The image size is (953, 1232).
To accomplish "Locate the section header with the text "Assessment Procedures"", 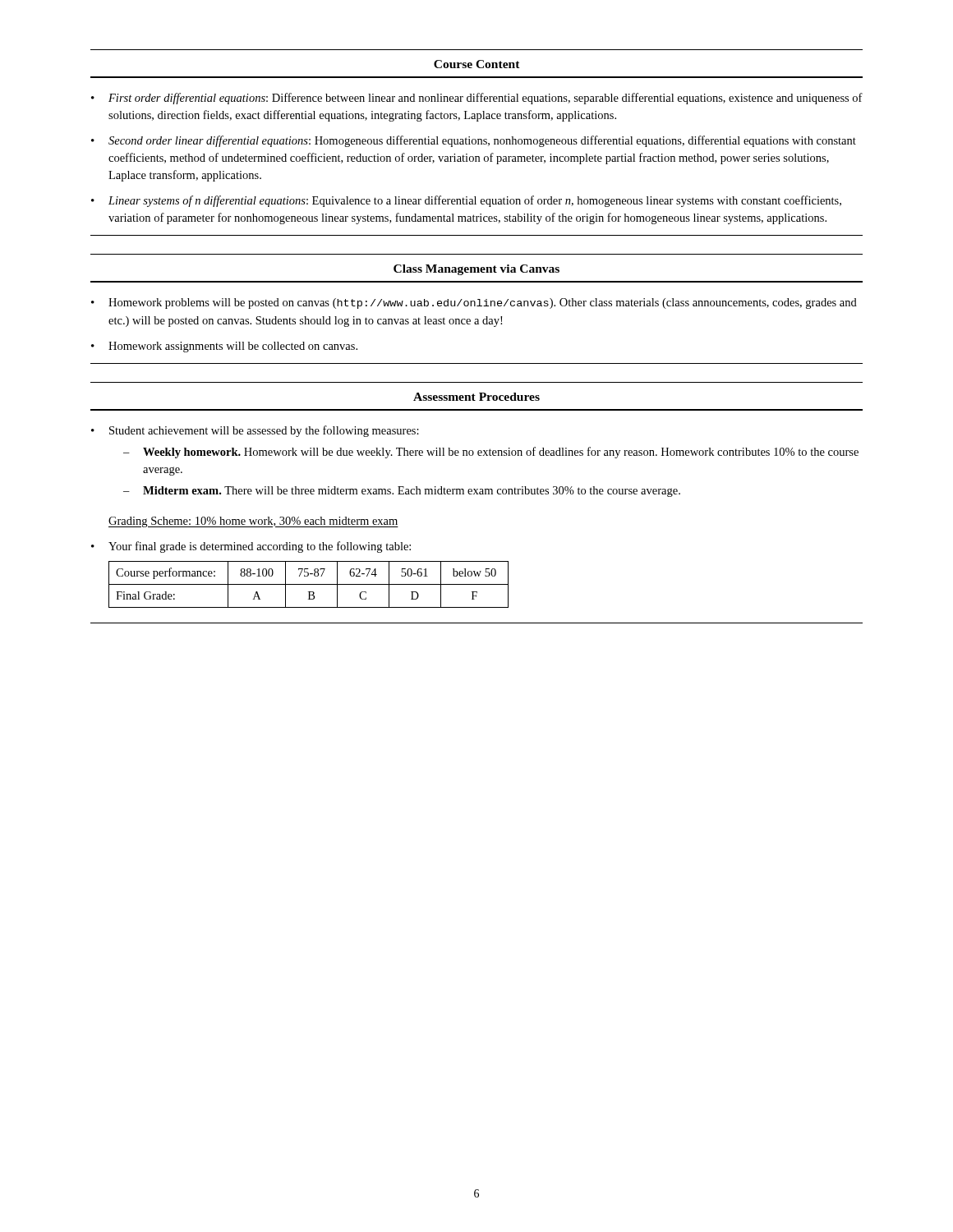I will pos(476,396).
